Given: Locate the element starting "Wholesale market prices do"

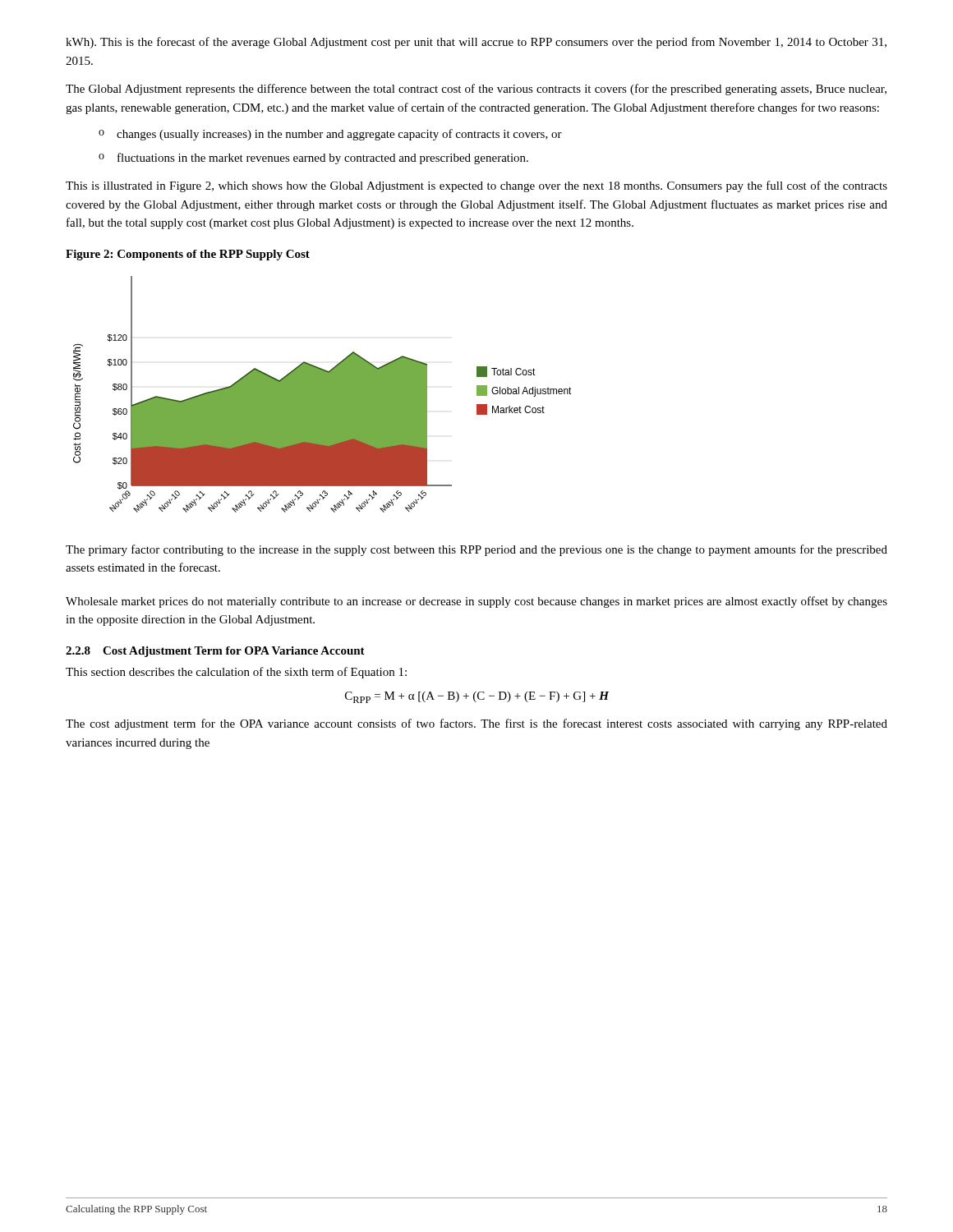Looking at the screenshot, I should [x=476, y=610].
